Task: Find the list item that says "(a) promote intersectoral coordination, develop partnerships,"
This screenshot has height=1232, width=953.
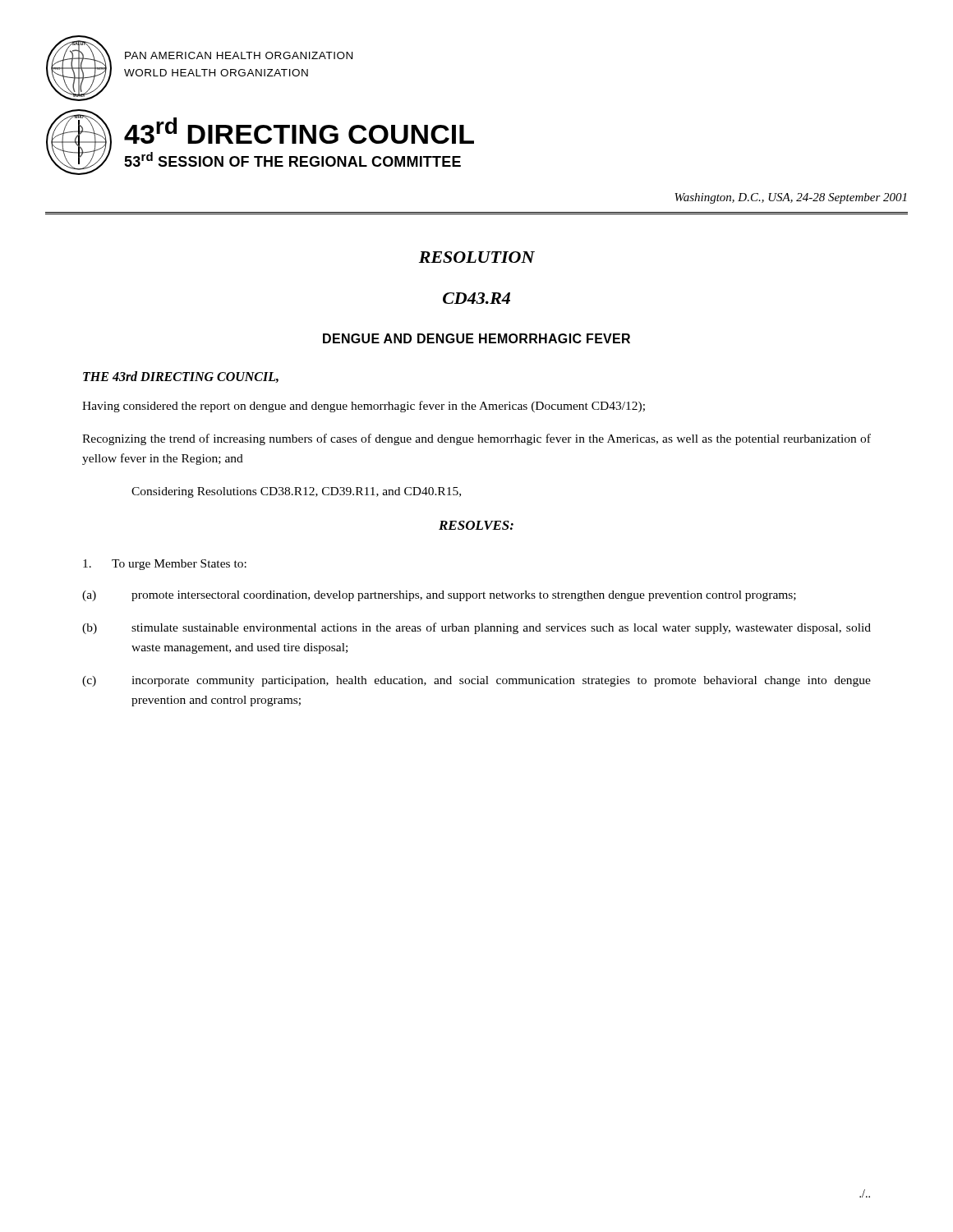Action: [x=476, y=595]
